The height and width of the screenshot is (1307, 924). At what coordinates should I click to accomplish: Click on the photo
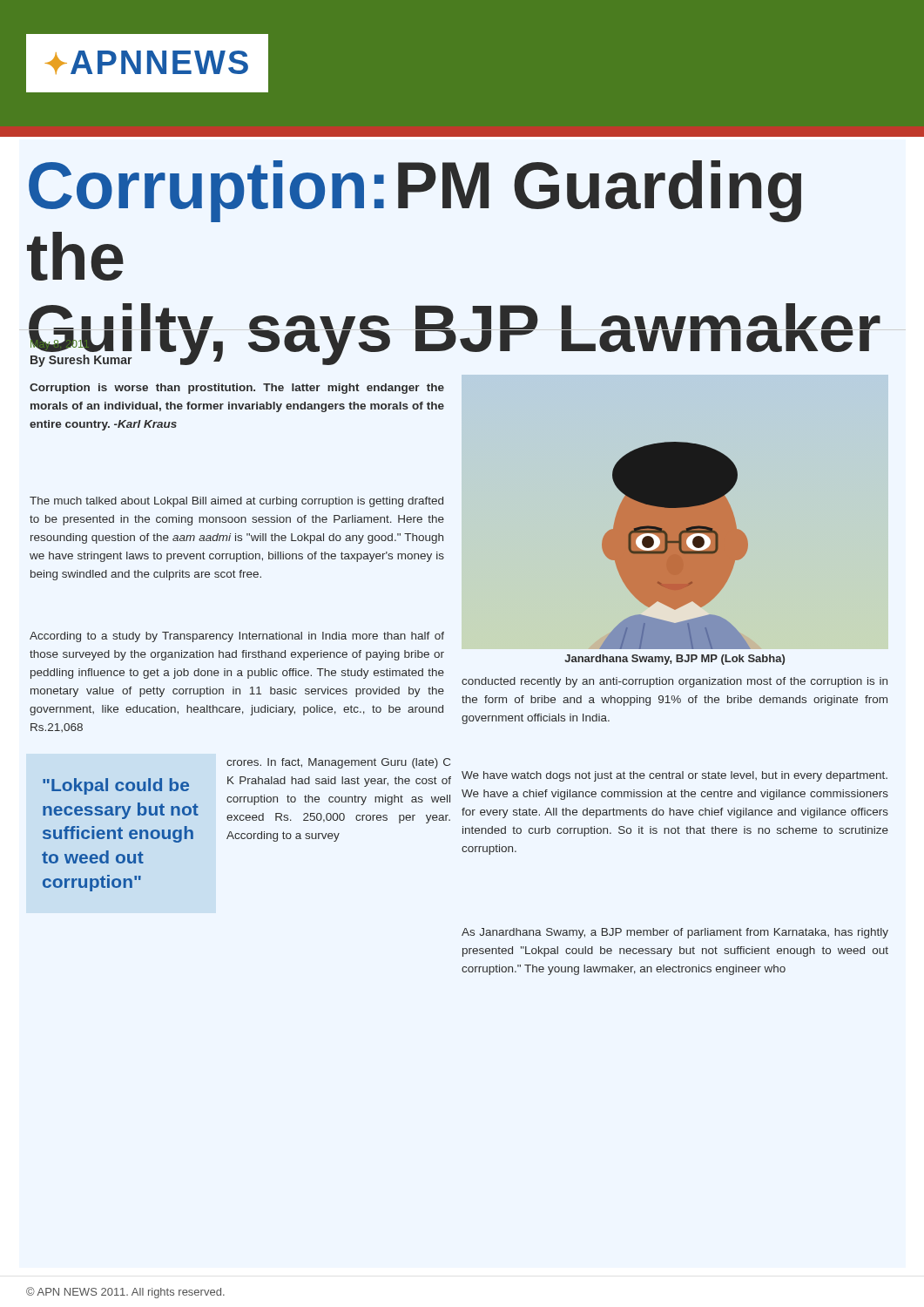coord(675,512)
